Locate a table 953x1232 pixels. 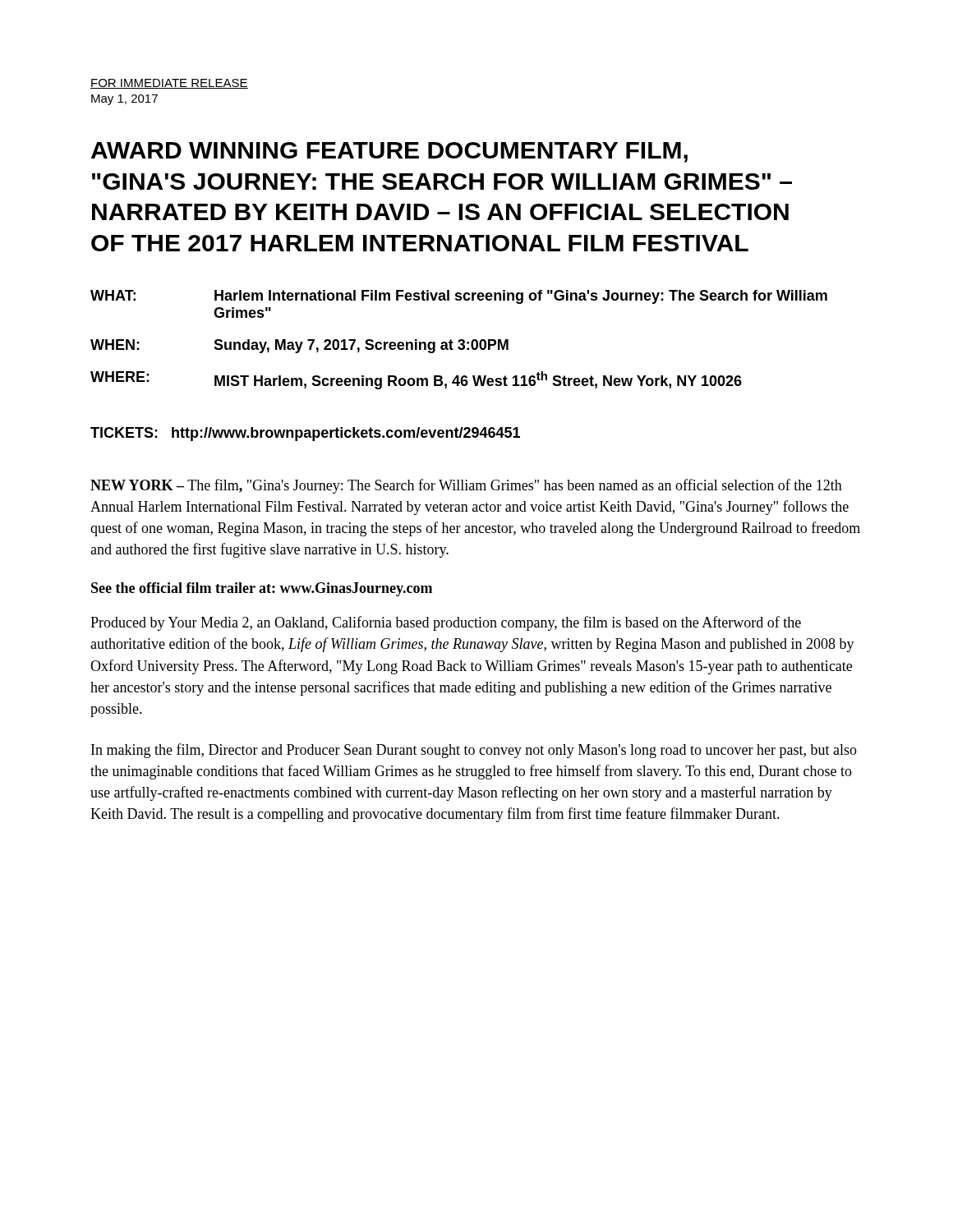click(476, 365)
